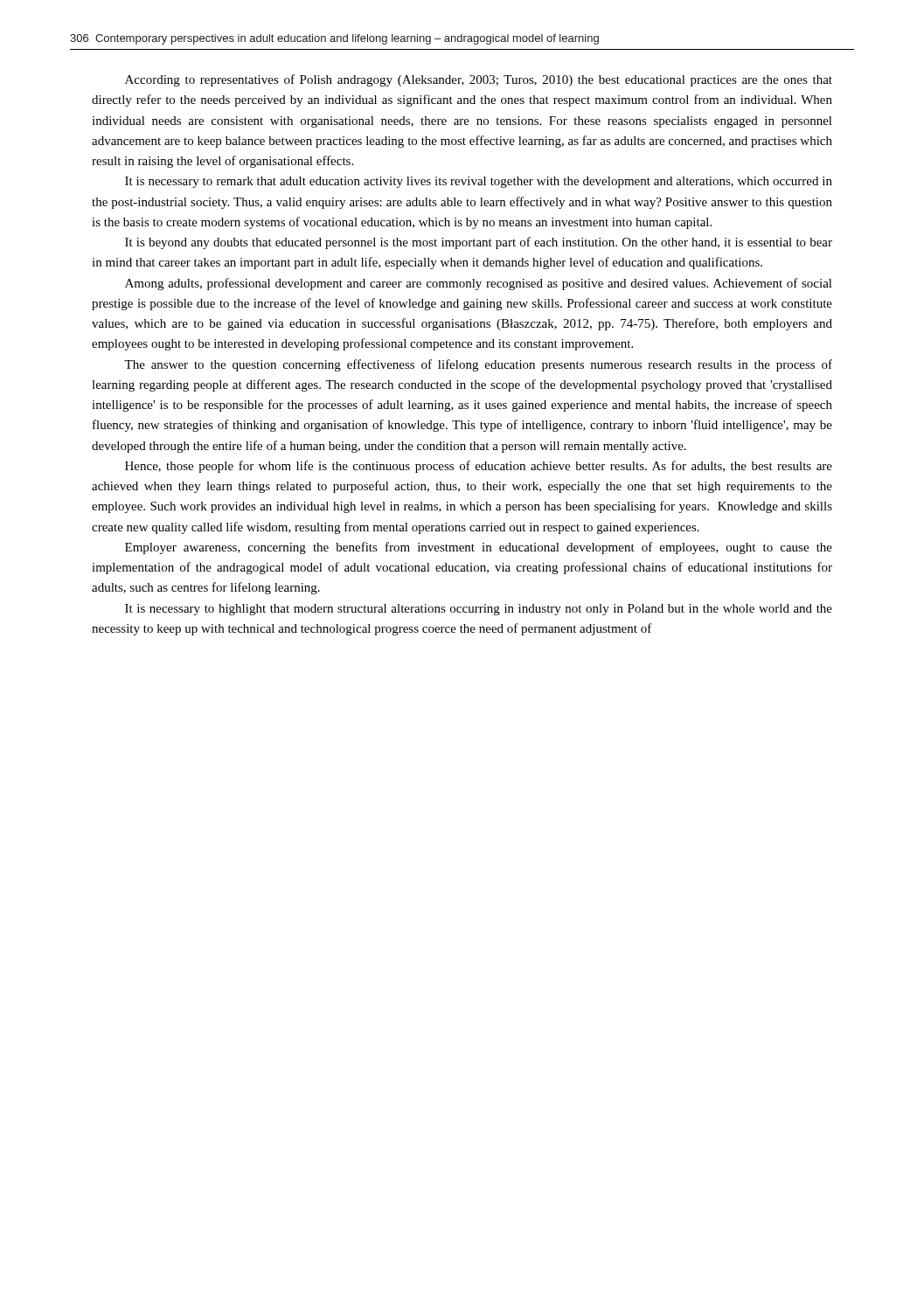Where is the passage that starts "It is beyond"?
This screenshot has height=1311, width=924.
462,253
